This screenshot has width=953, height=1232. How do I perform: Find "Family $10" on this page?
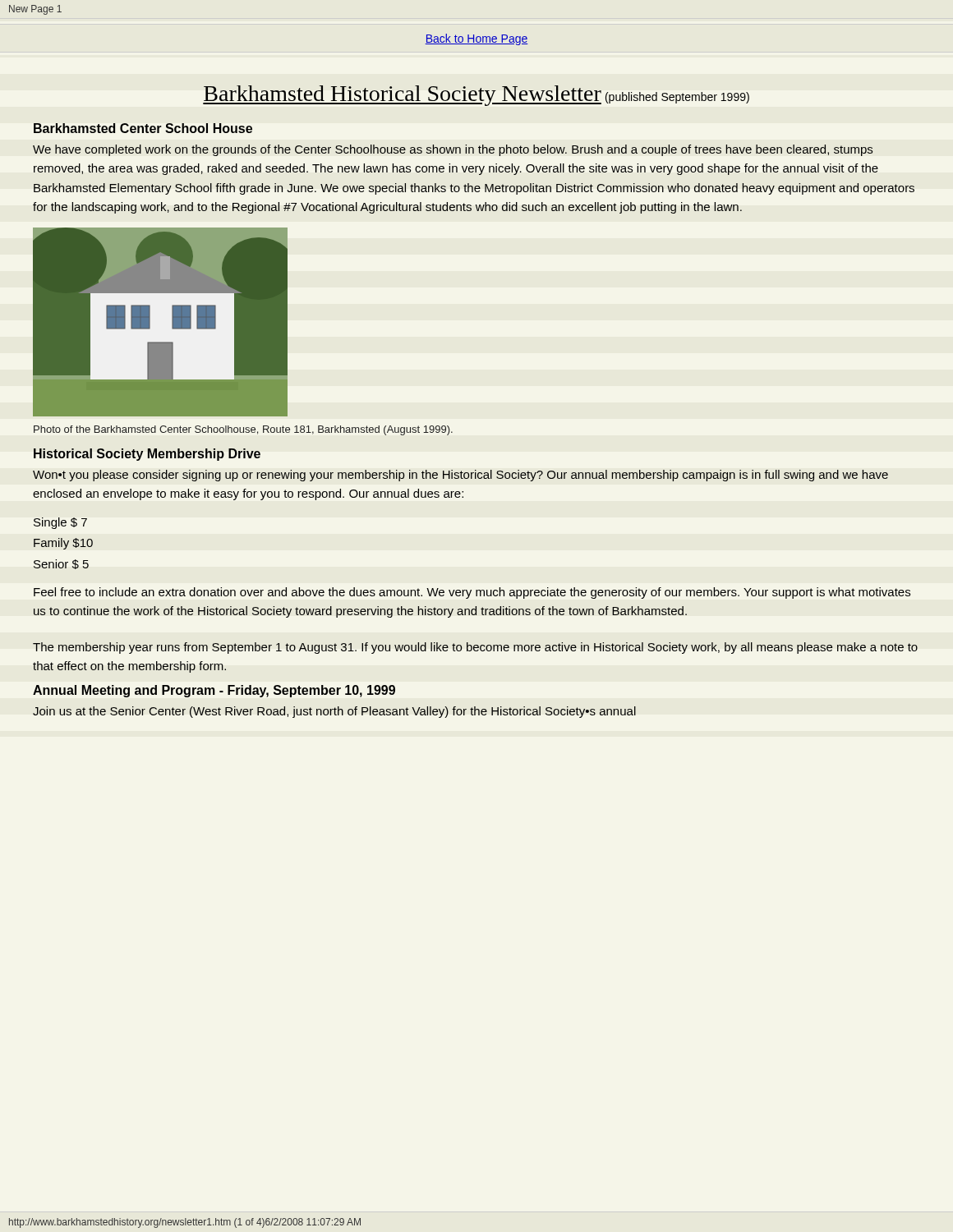(x=63, y=543)
